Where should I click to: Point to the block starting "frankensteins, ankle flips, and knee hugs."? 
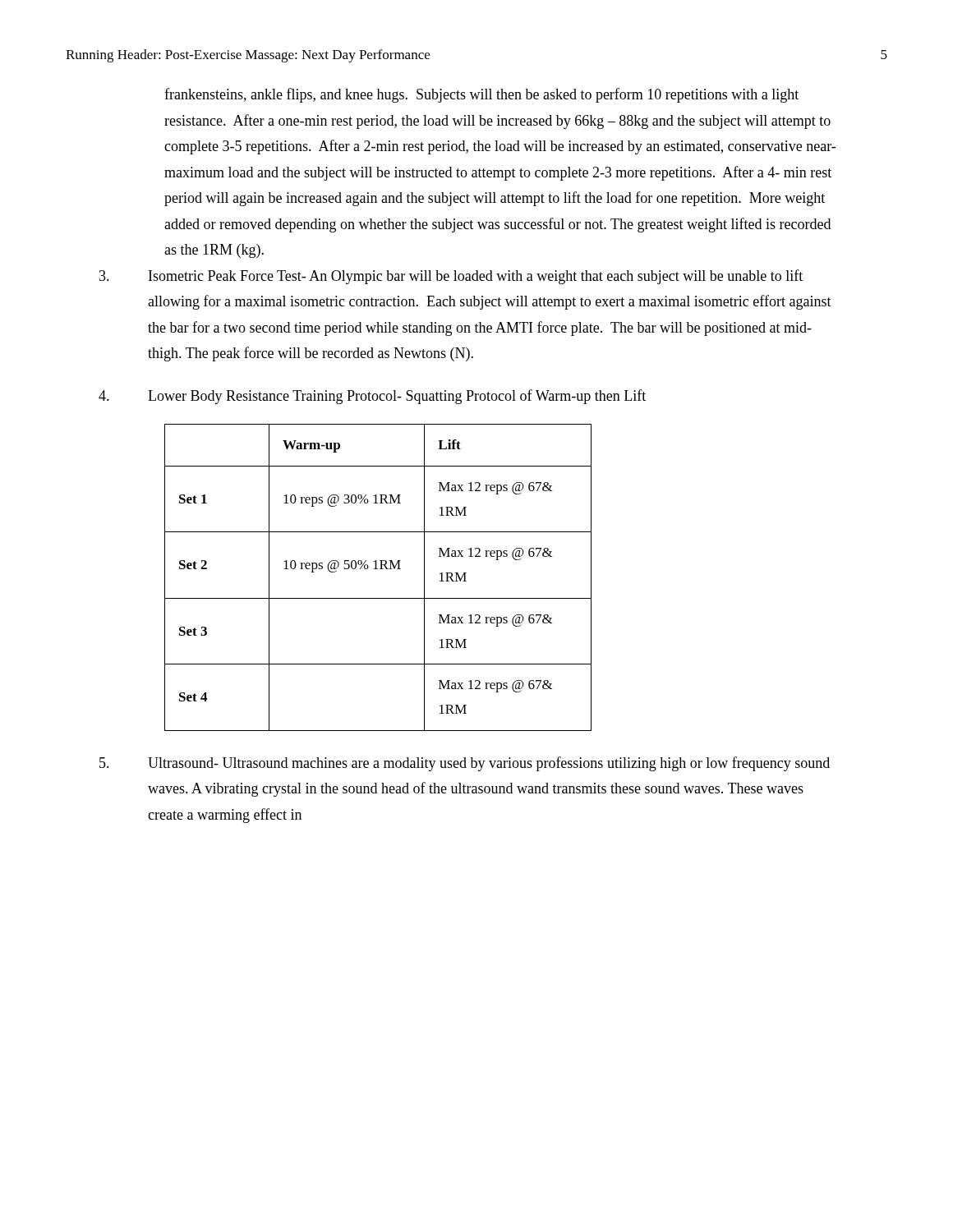click(x=501, y=173)
